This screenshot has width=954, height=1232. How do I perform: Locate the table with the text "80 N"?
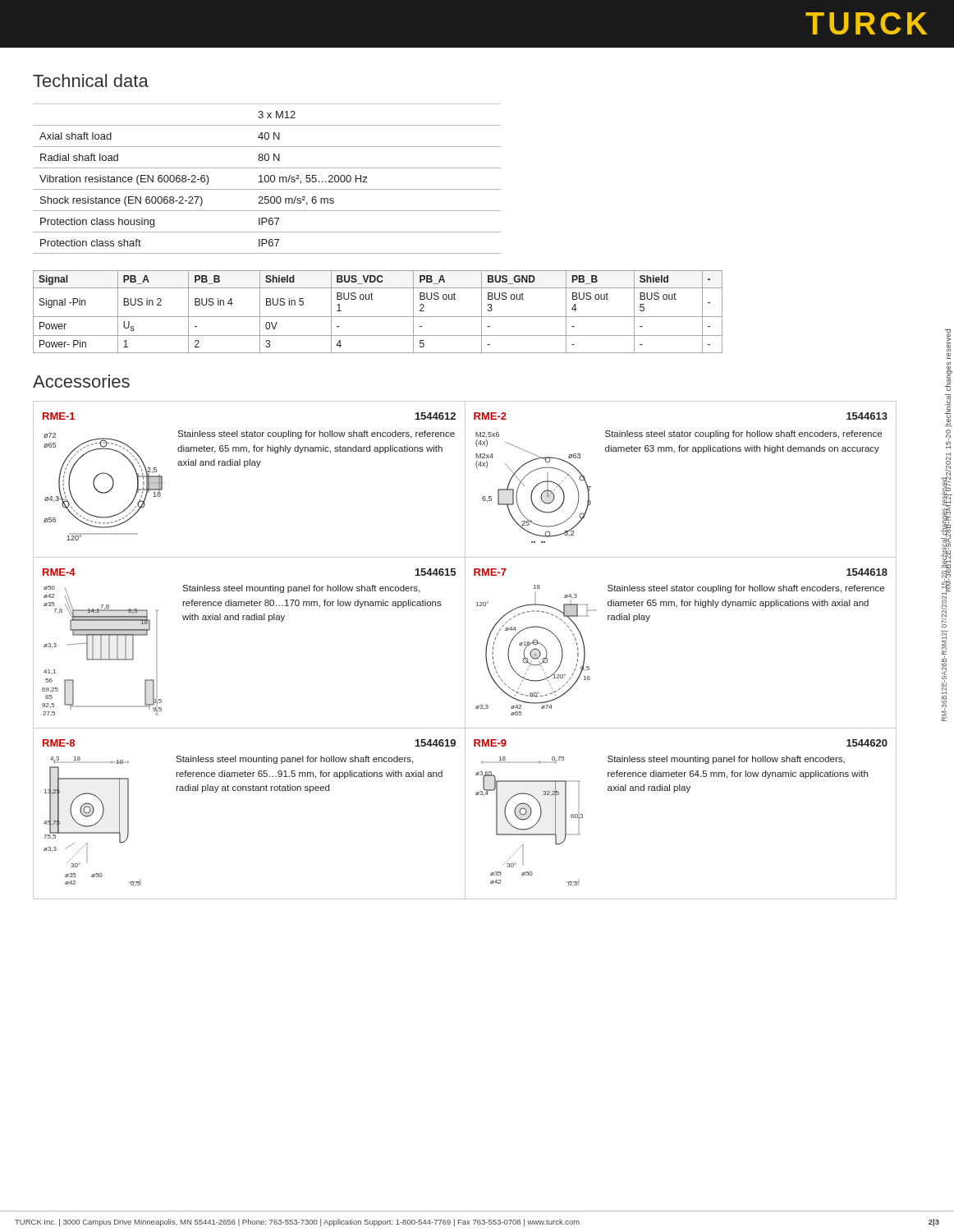(267, 179)
